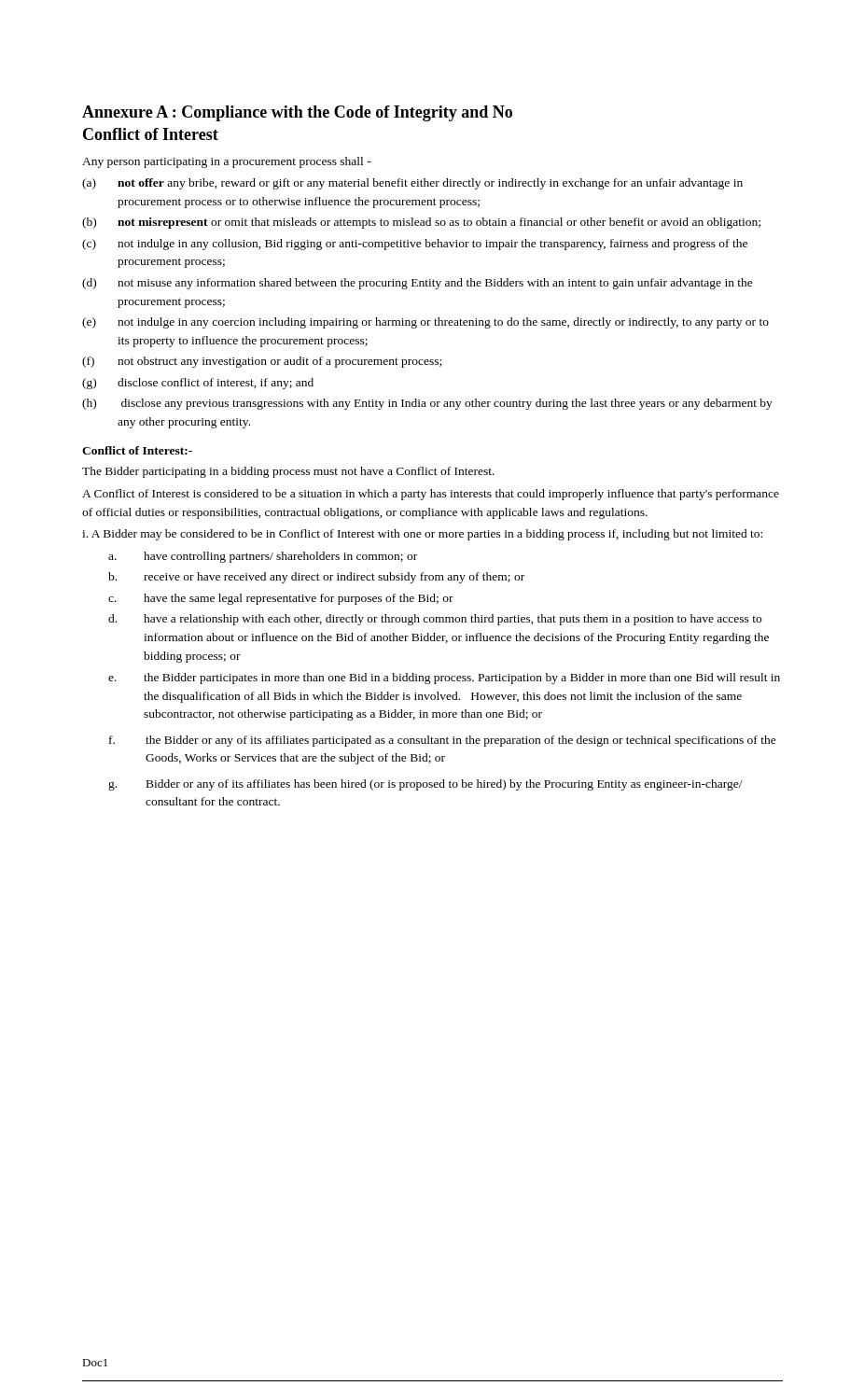
Task: Find the element starting "f. the Bidder or any of"
Action: (x=446, y=749)
